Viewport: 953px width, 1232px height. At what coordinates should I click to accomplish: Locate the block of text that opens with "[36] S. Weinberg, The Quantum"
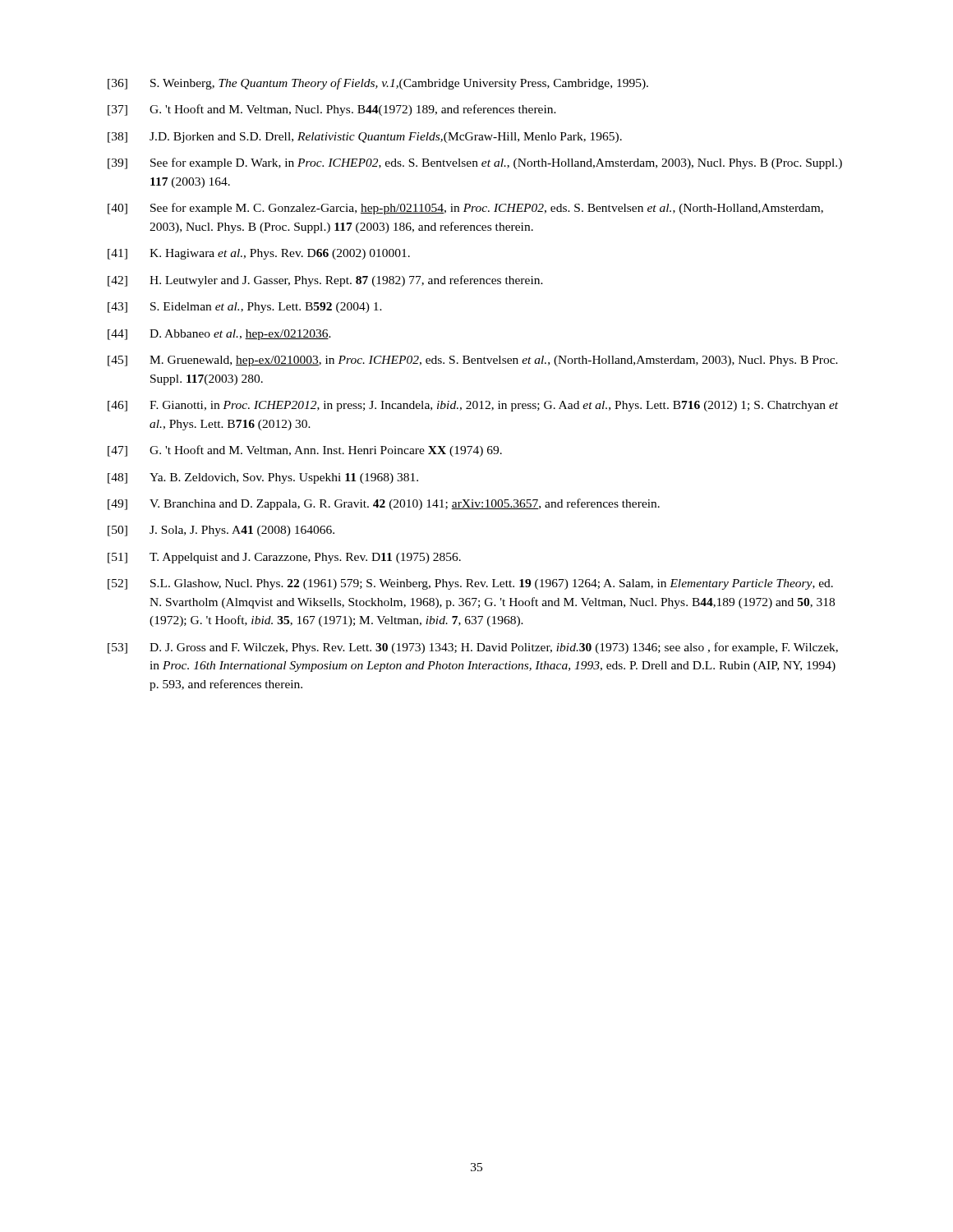pos(476,83)
